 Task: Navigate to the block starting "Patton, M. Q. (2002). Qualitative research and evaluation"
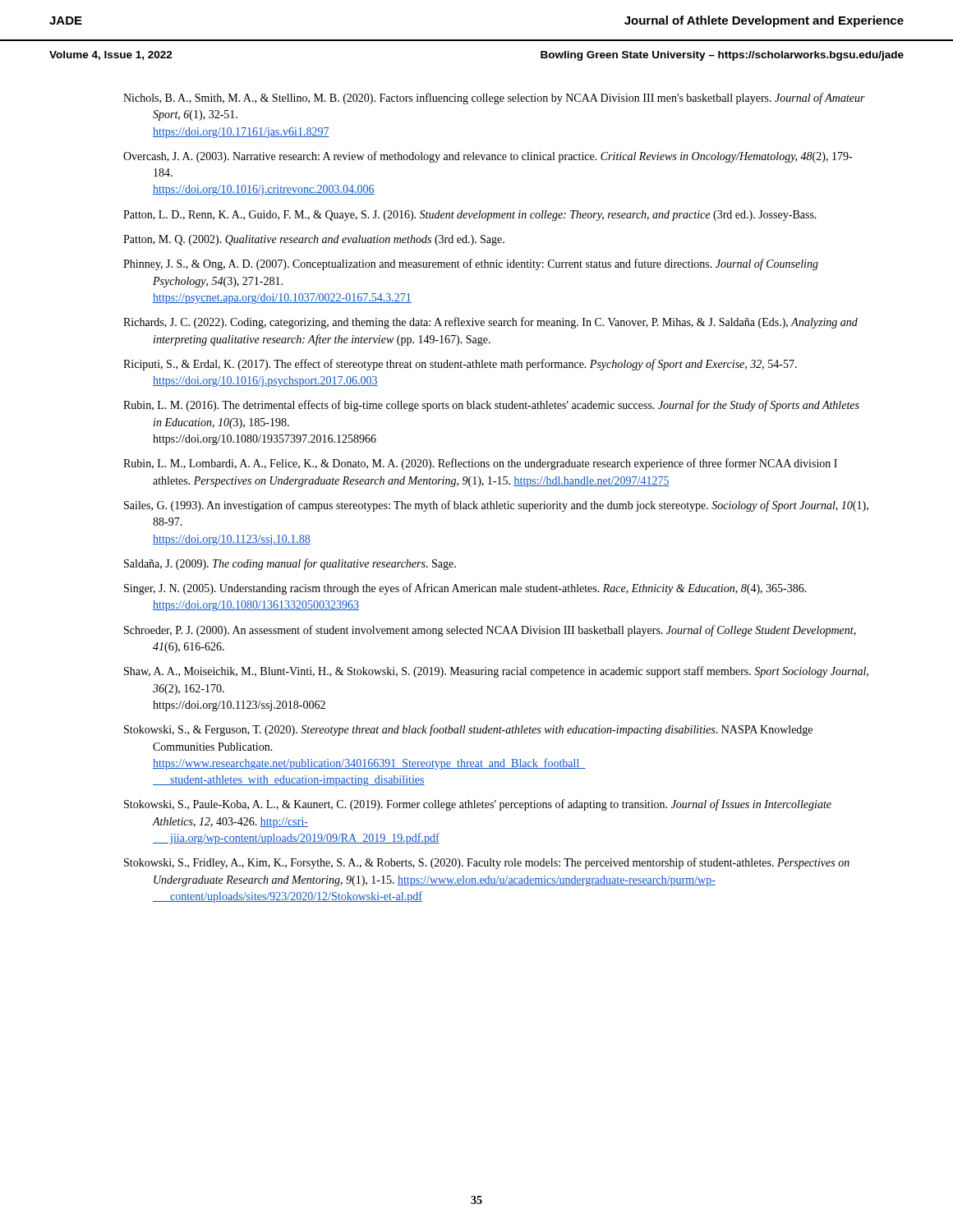click(314, 240)
